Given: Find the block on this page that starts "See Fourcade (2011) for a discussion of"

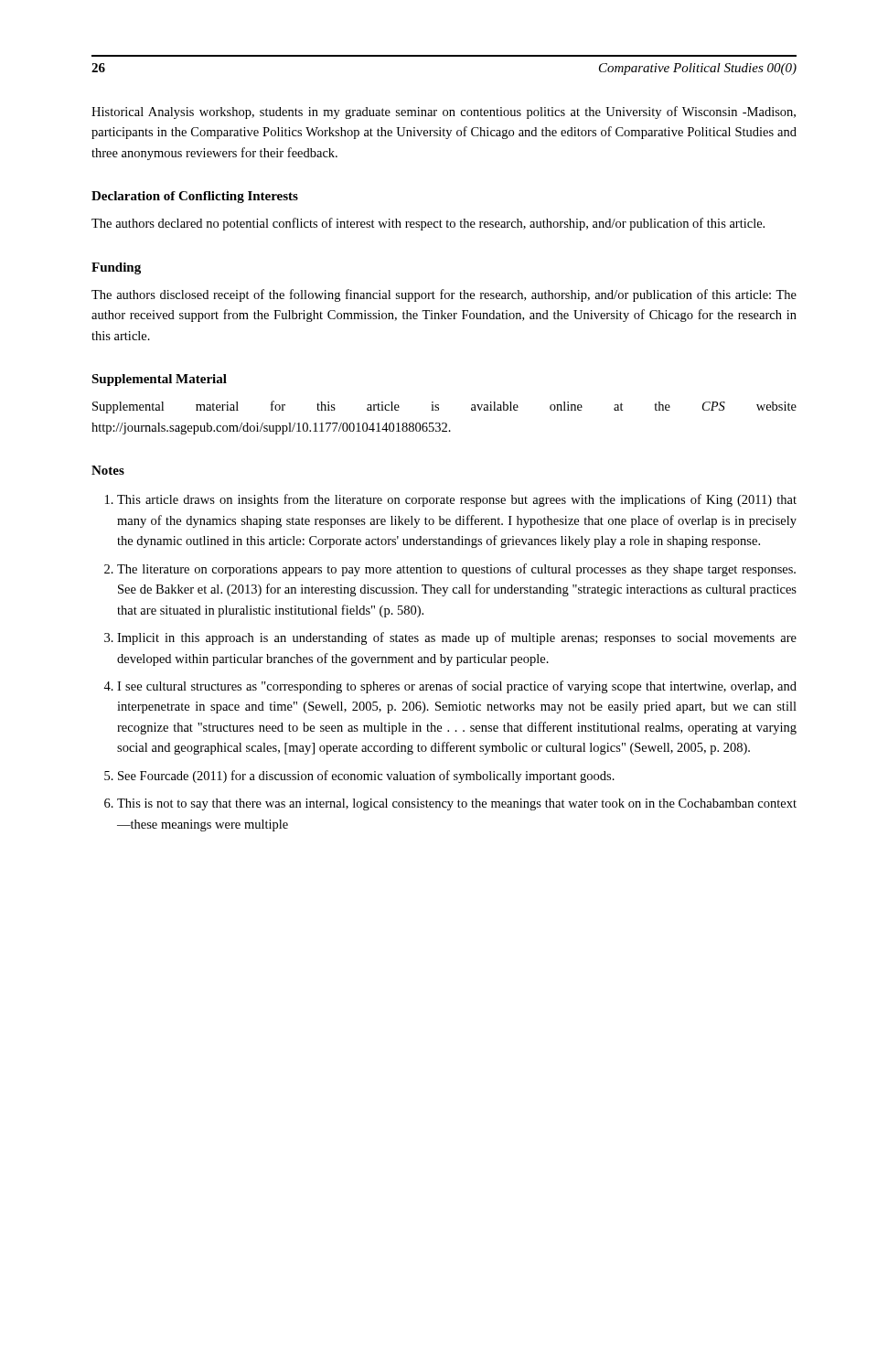Looking at the screenshot, I should tap(366, 776).
